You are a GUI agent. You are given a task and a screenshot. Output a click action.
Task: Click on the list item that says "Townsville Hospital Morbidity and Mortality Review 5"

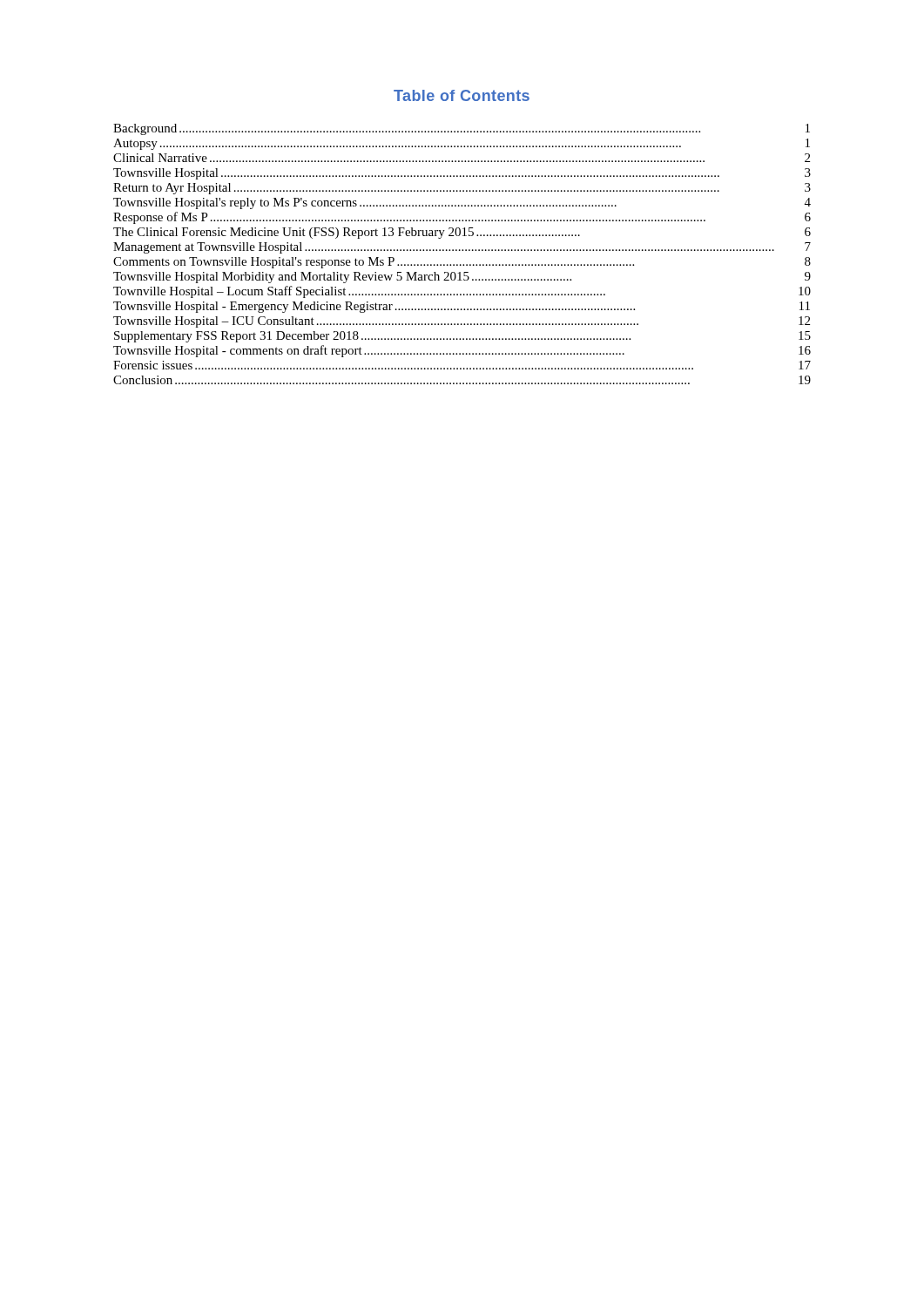462,277
